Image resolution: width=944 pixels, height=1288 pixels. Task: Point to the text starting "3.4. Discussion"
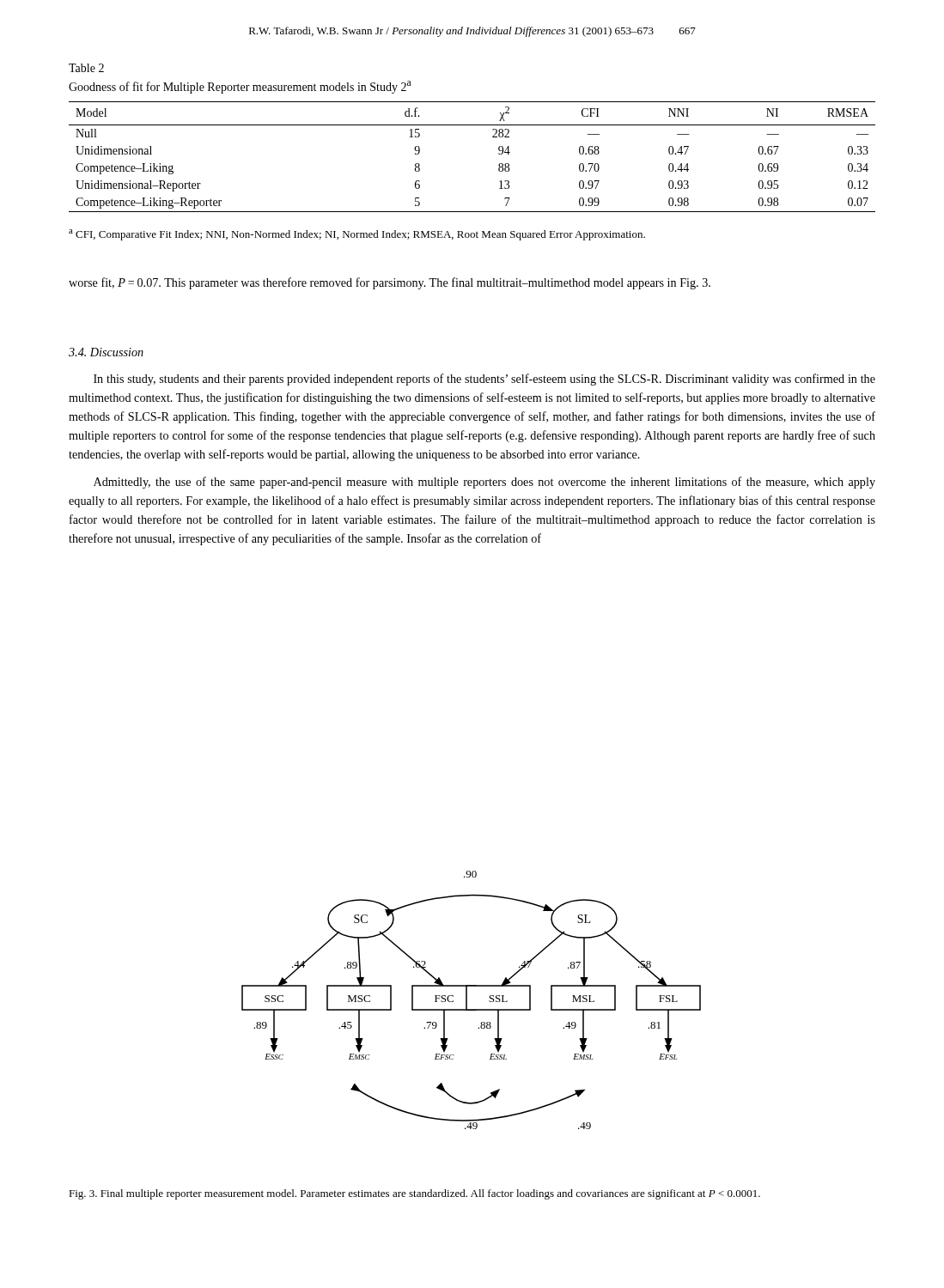pos(106,352)
